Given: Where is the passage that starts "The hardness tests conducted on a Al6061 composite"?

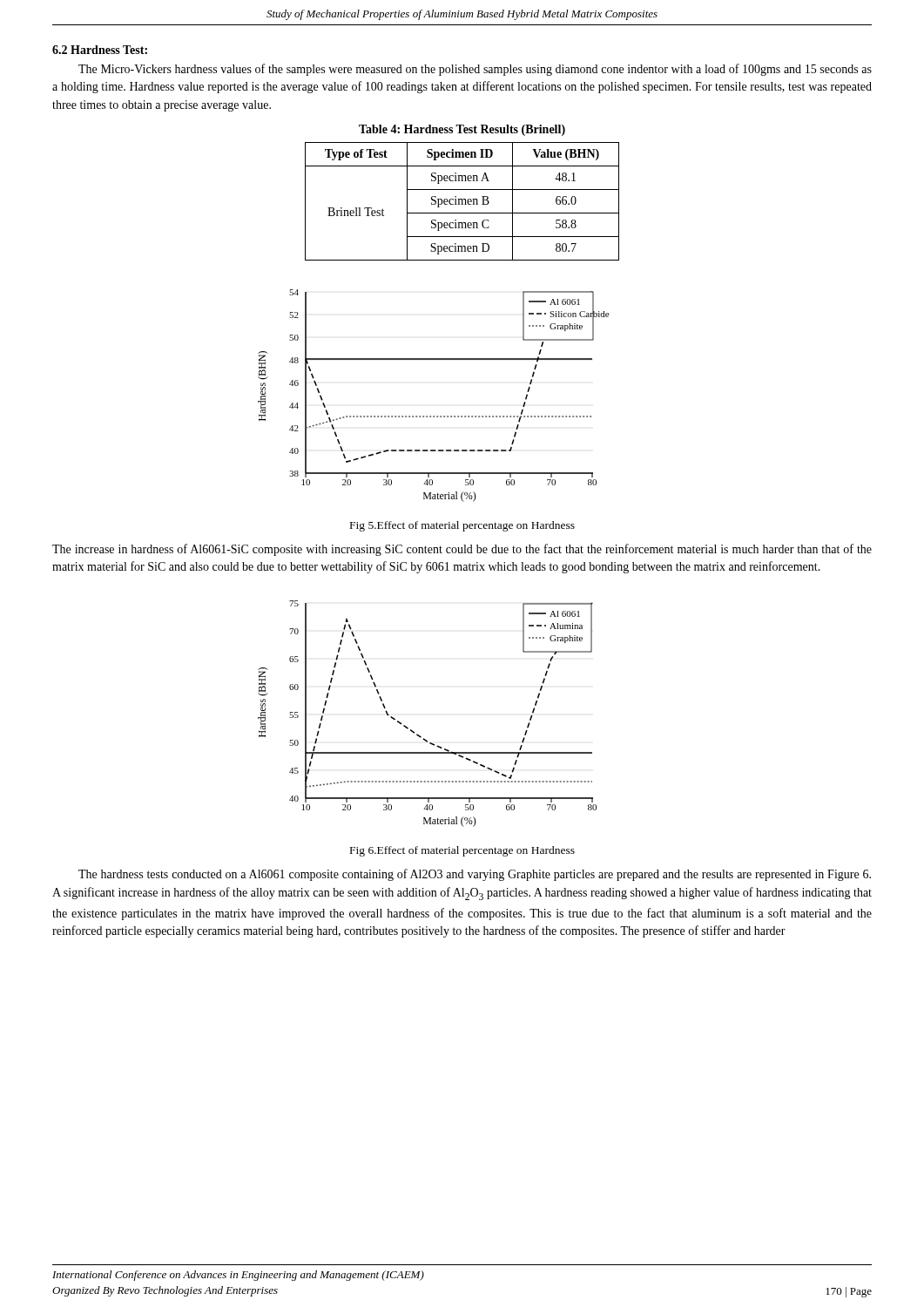Looking at the screenshot, I should pyautogui.click(x=462, y=903).
